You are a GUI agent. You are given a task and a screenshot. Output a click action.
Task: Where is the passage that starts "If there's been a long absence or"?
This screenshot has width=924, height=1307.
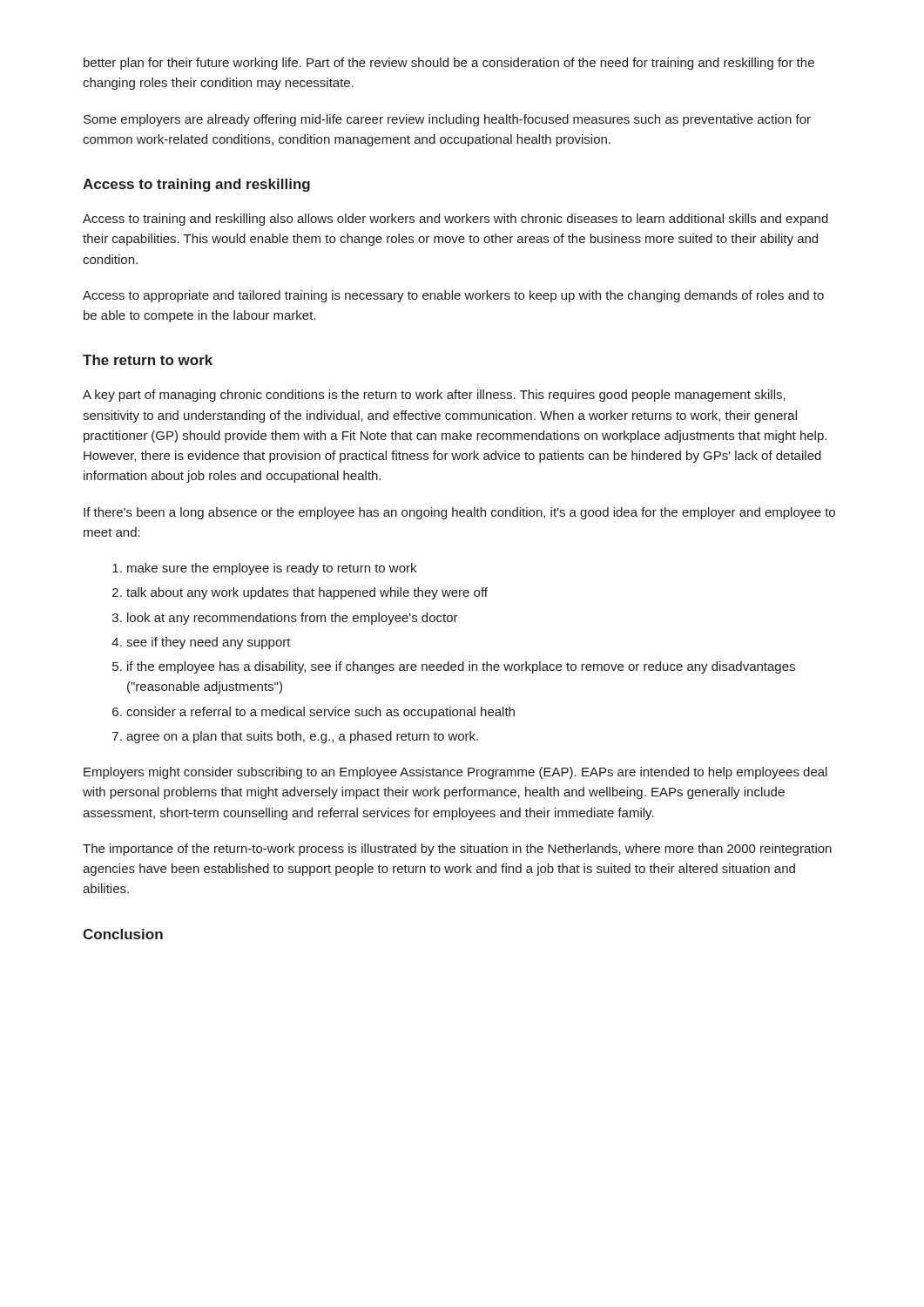pos(459,522)
